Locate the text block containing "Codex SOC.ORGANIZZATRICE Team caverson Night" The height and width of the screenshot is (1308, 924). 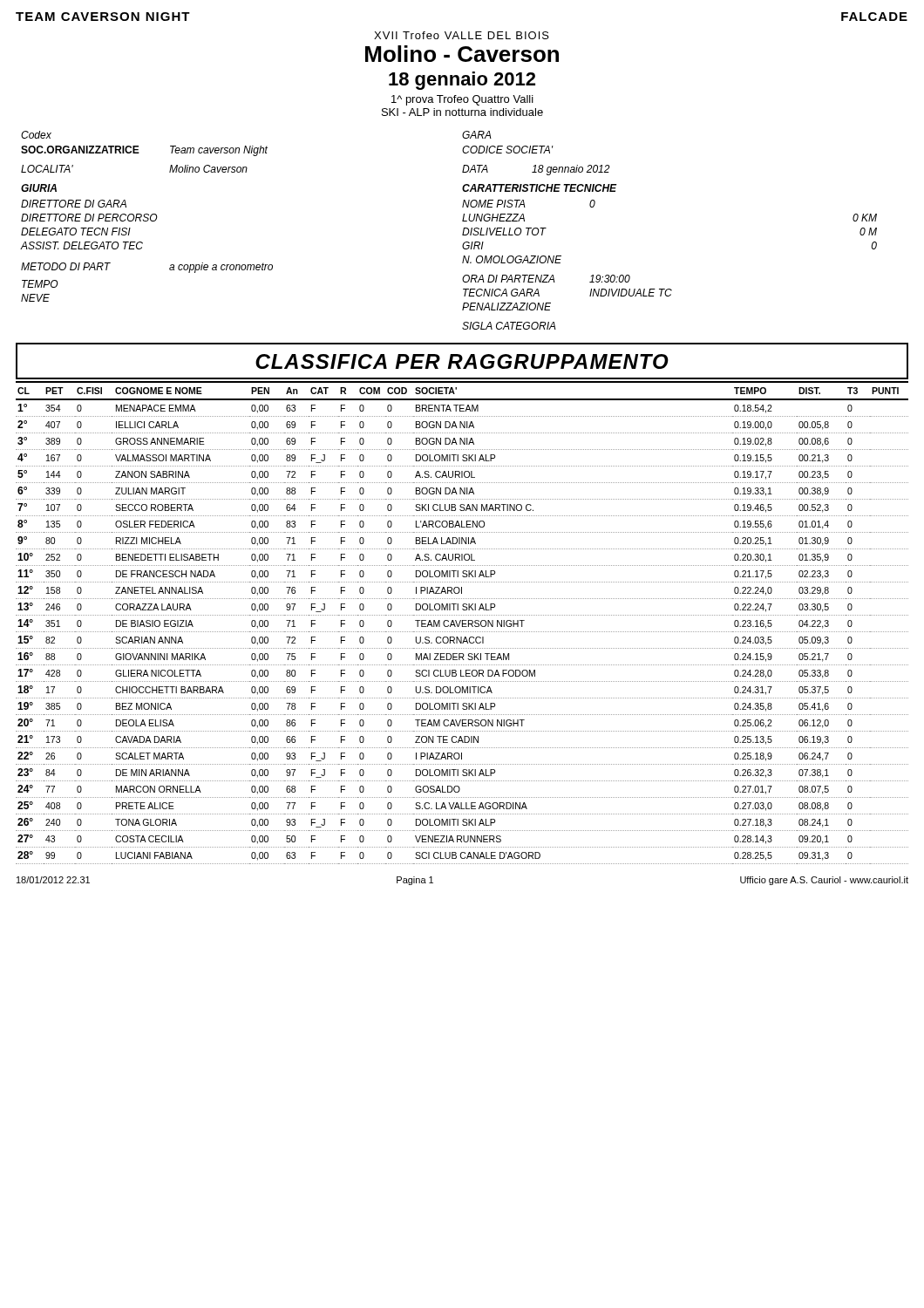[x=462, y=232]
